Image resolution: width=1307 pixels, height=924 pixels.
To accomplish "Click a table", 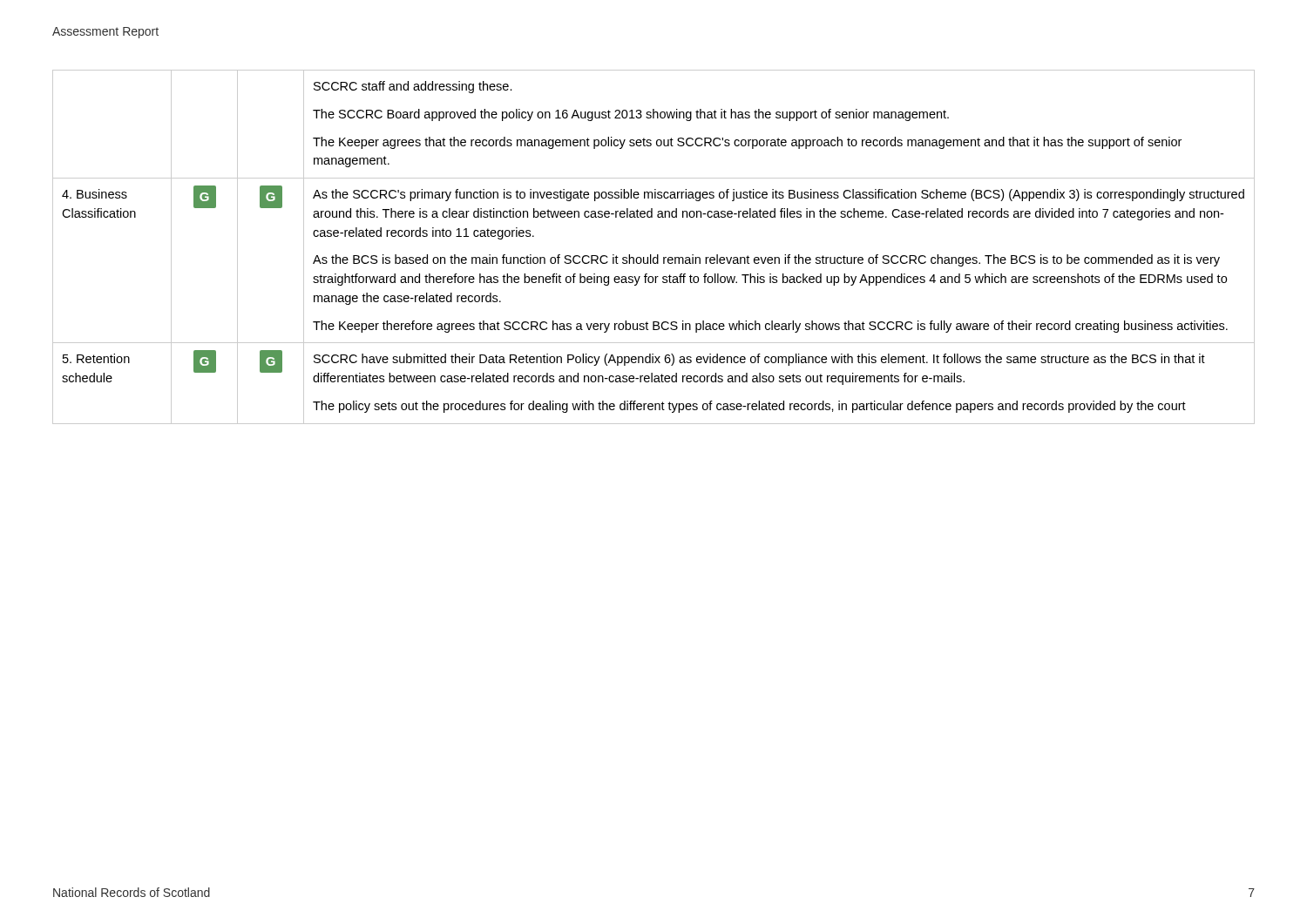I will coord(654,247).
